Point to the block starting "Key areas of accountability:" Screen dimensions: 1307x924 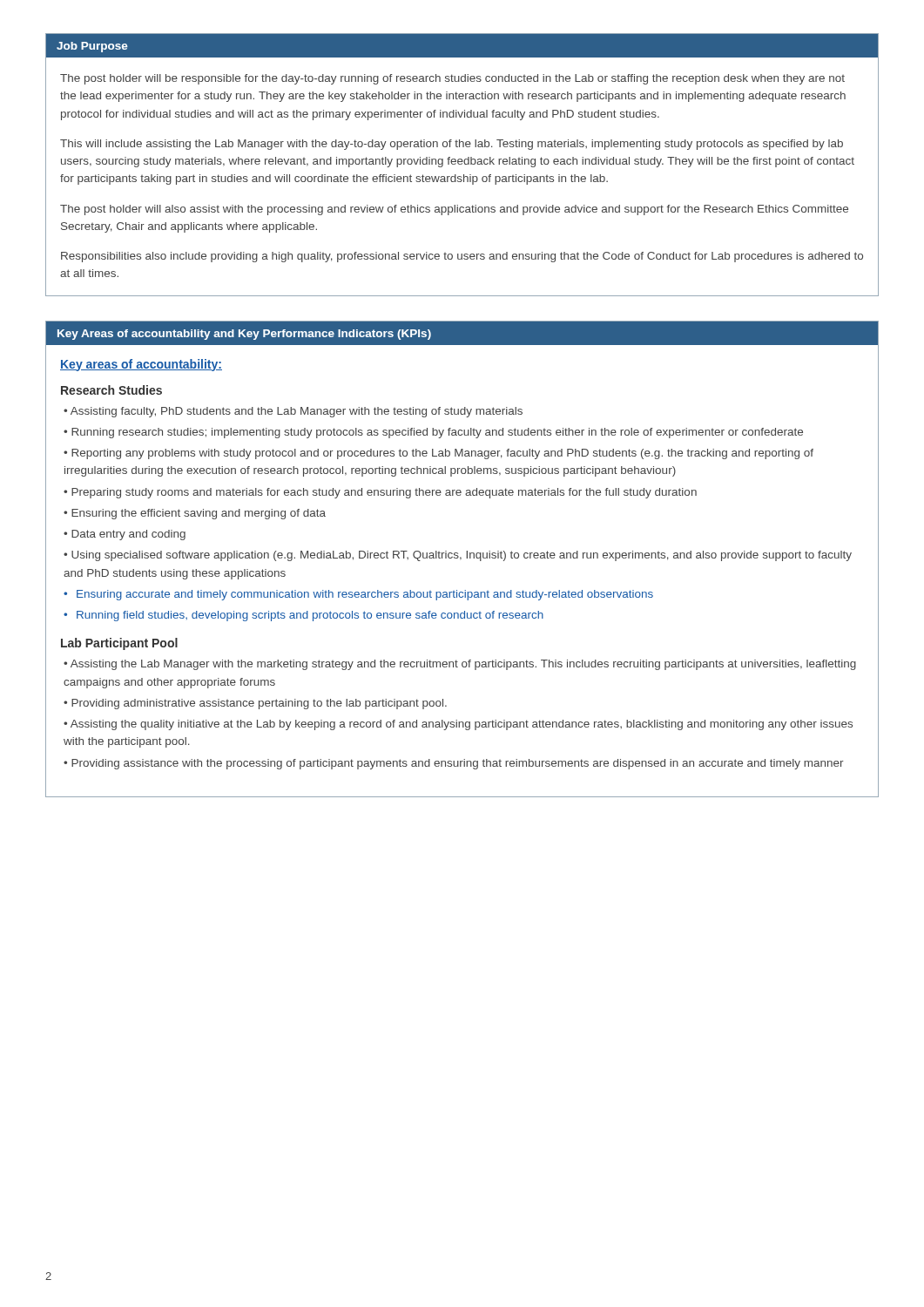click(x=141, y=365)
